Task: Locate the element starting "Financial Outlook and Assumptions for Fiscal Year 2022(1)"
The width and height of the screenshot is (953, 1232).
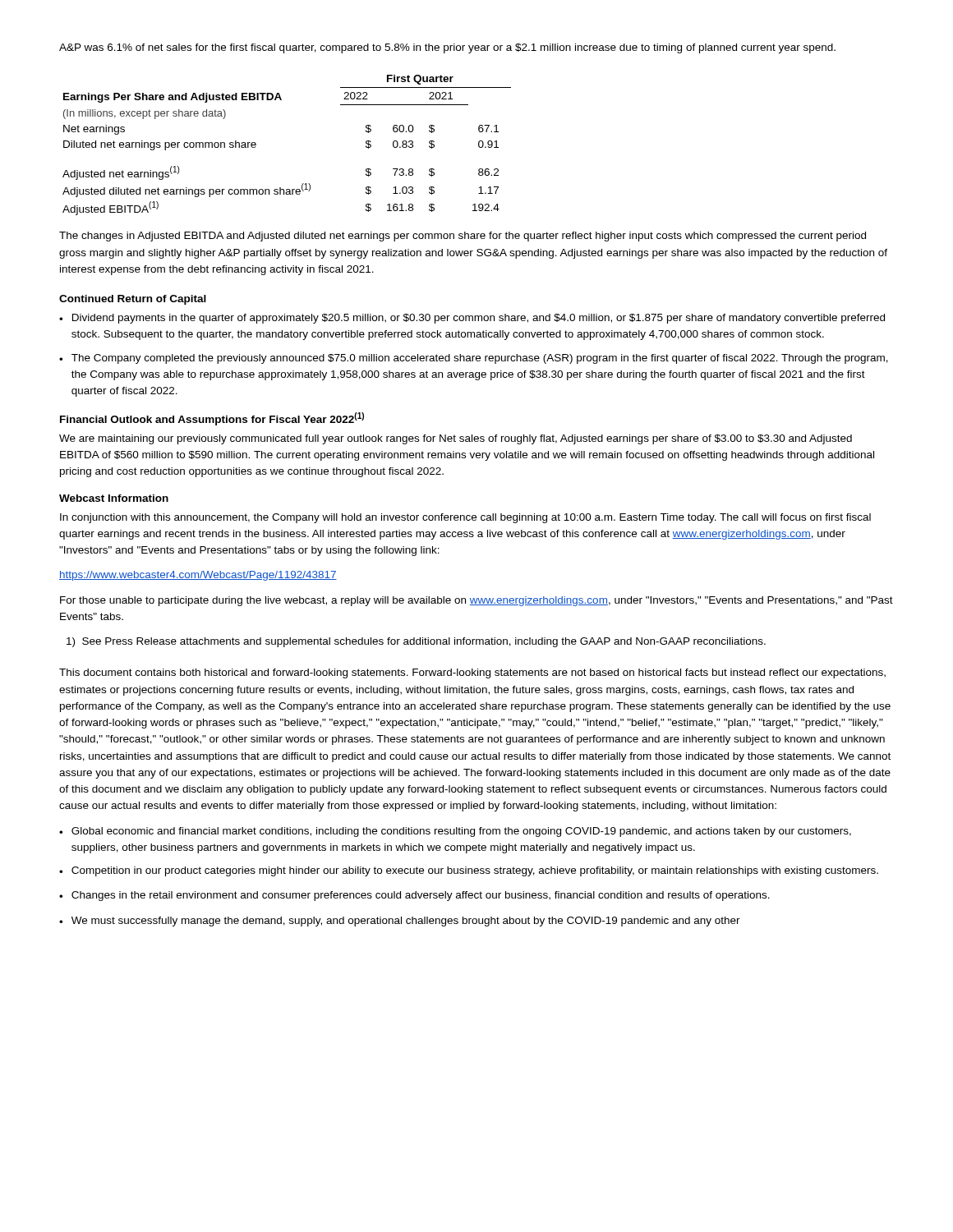Action: [212, 418]
